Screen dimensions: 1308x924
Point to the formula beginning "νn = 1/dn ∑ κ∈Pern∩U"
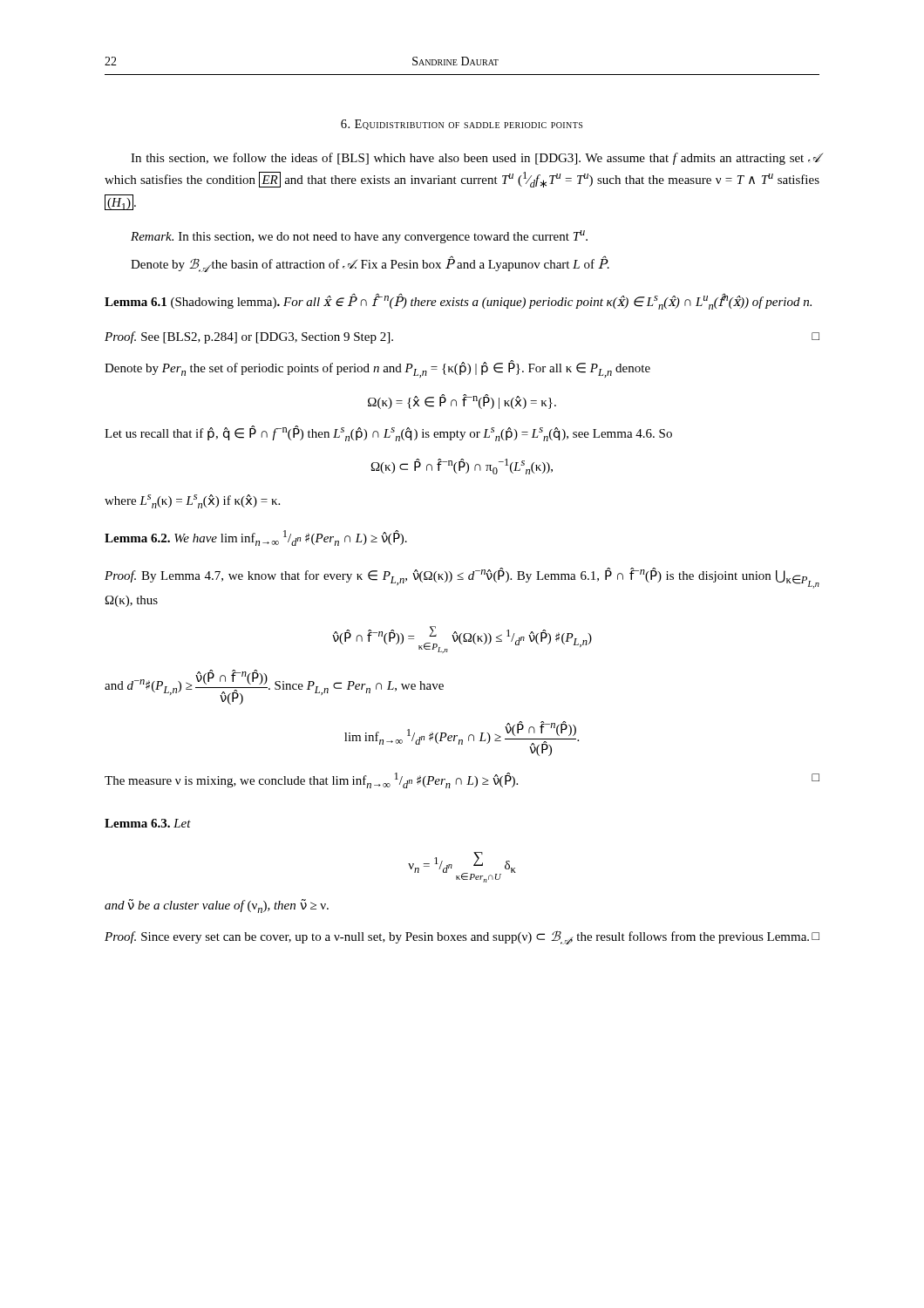[462, 866]
